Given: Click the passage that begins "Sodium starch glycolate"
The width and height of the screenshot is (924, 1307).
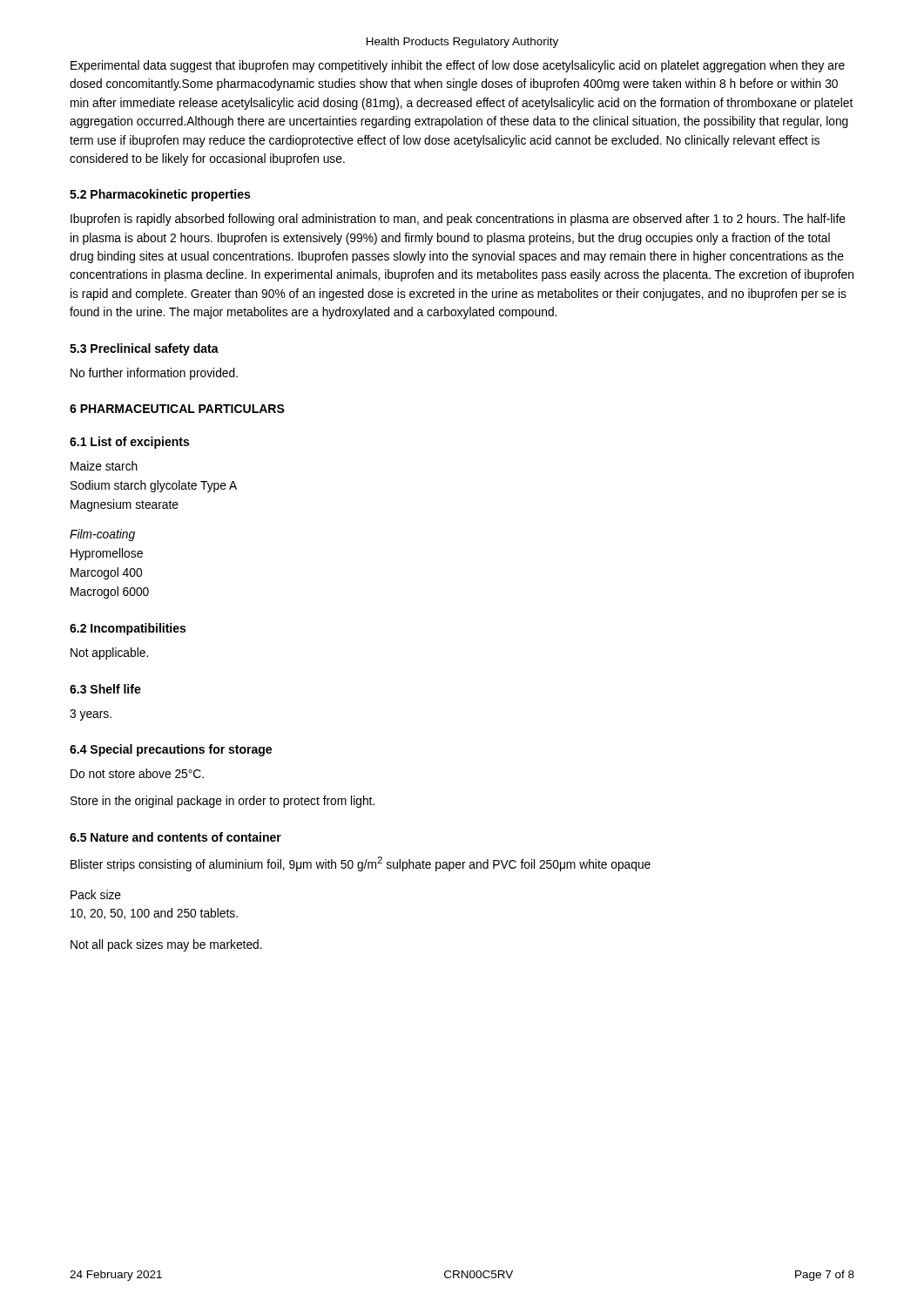Looking at the screenshot, I should tap(153, 486).
